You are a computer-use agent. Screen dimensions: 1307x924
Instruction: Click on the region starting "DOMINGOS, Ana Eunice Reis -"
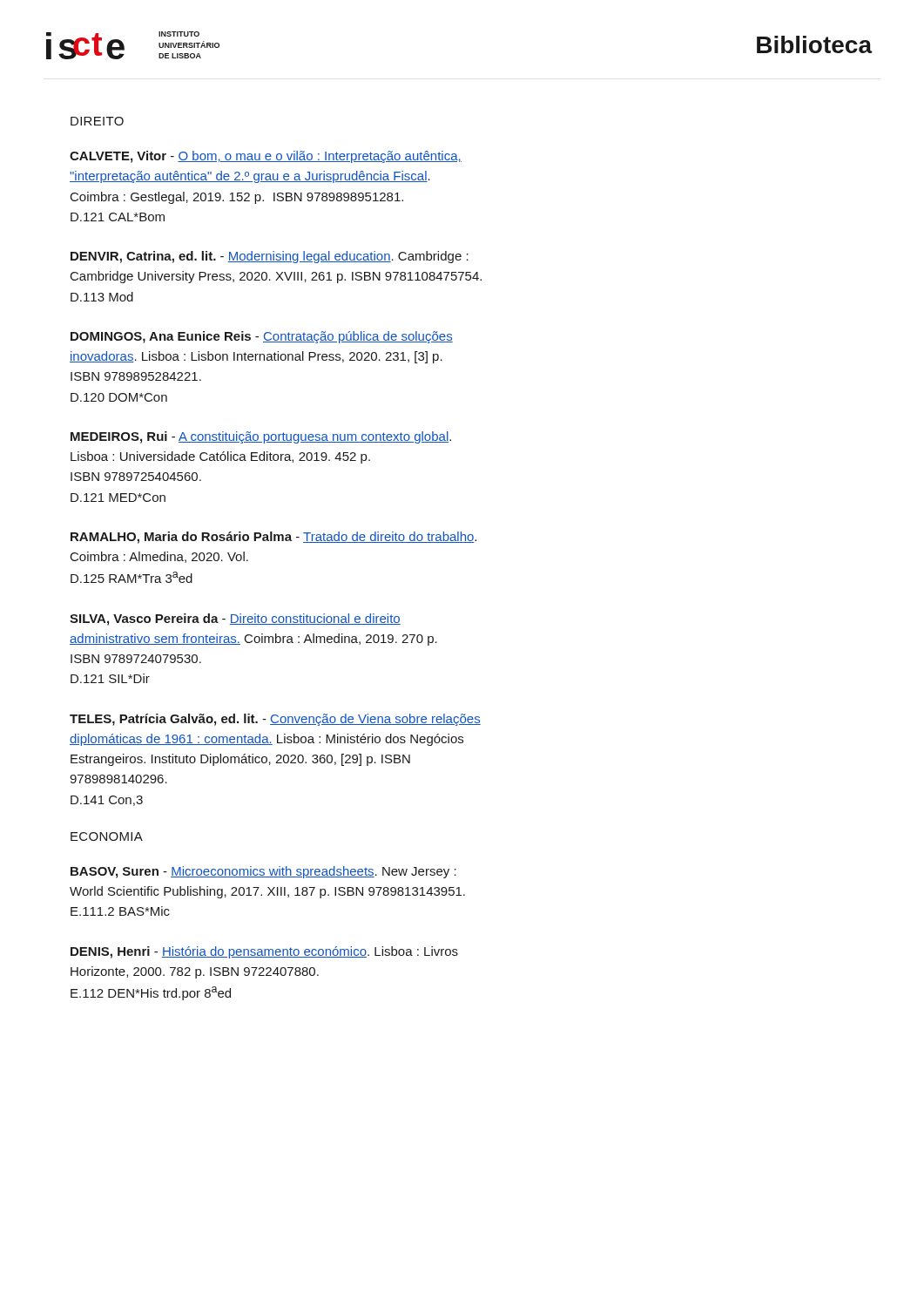point(261,366)
